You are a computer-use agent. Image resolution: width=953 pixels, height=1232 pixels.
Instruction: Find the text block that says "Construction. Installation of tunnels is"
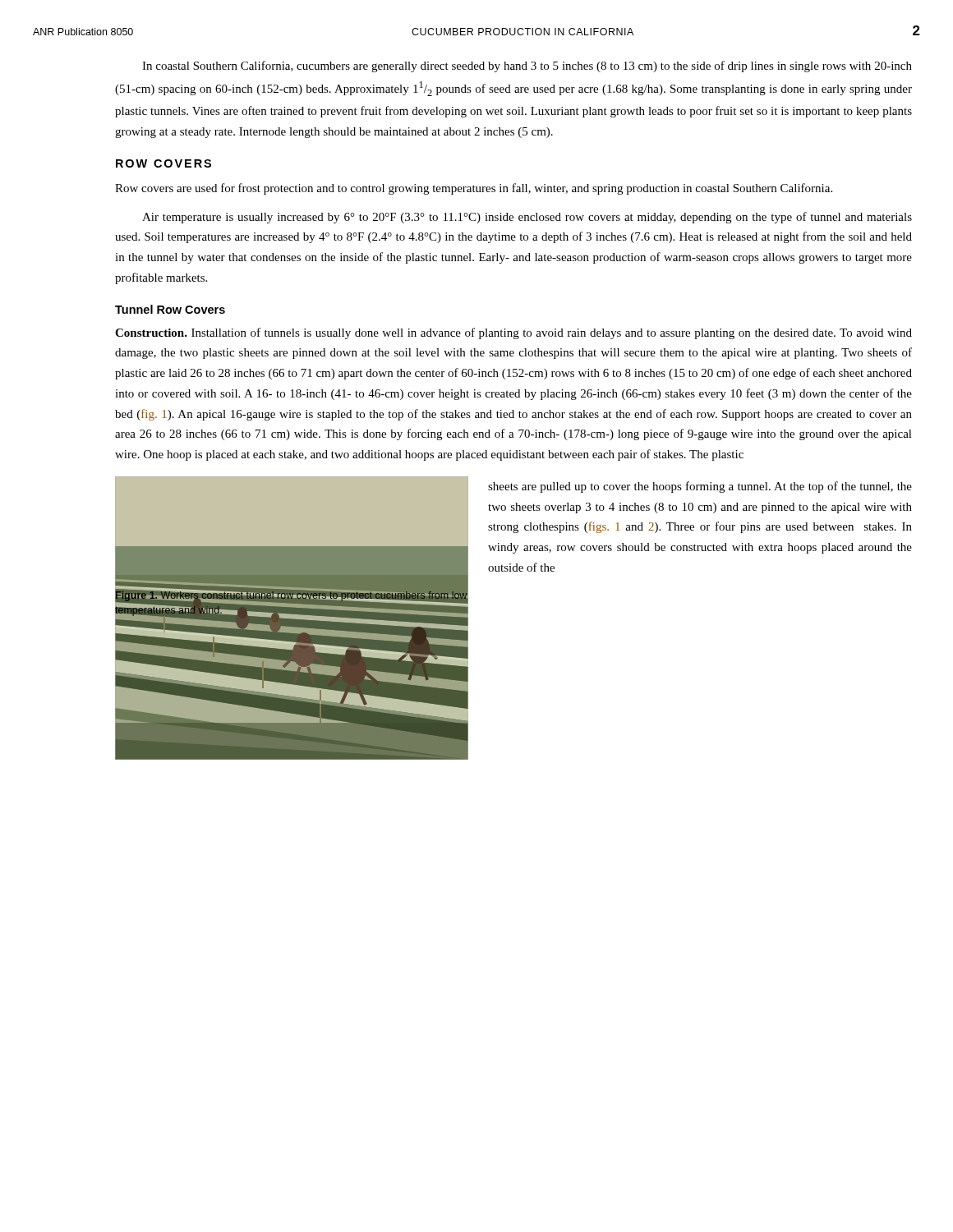513,393
